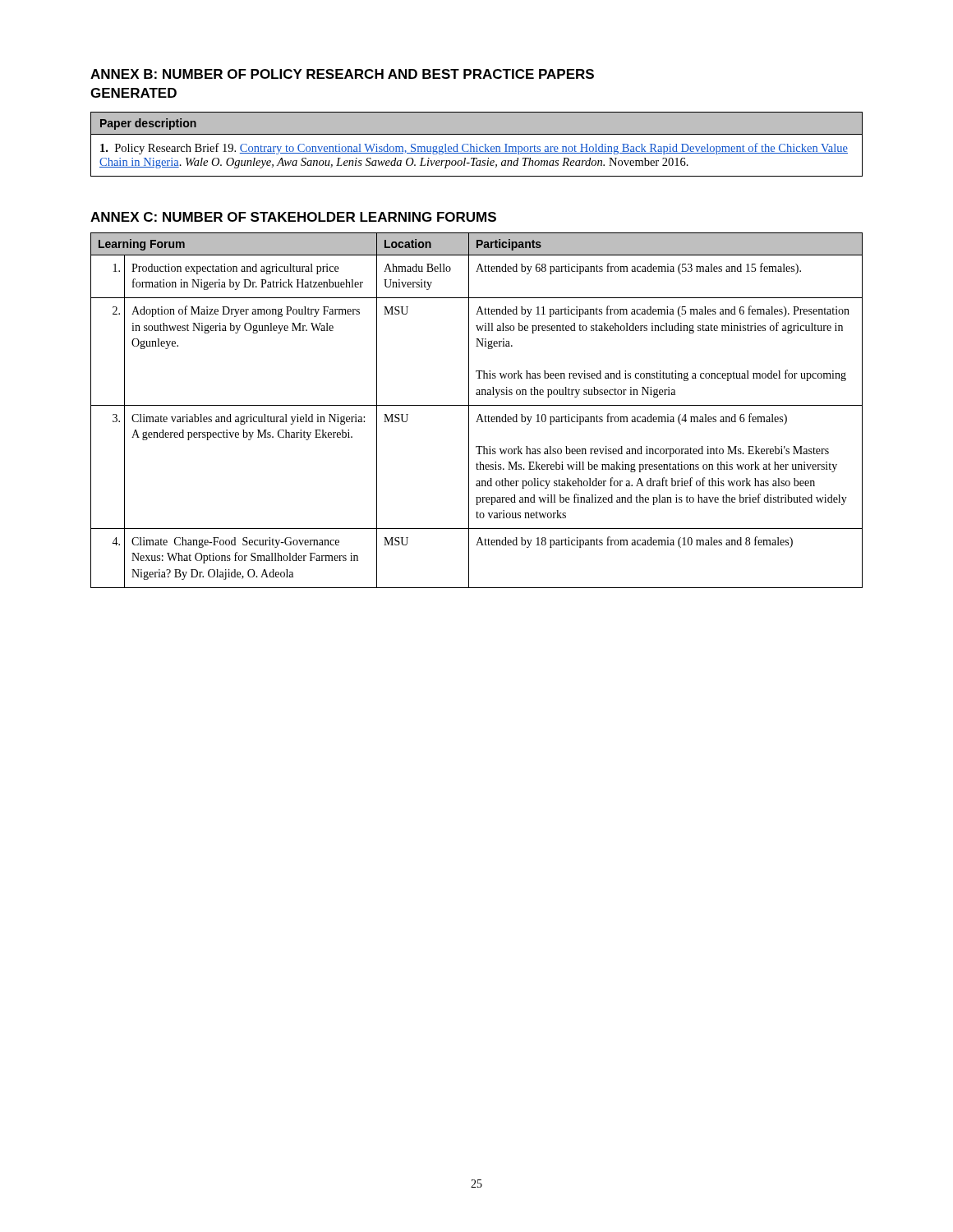This screenshot has height=1232, width=953.
Task: Select the passage starting "ANNEX B: NUMBER OF"
Action: [x=342, y=84]
